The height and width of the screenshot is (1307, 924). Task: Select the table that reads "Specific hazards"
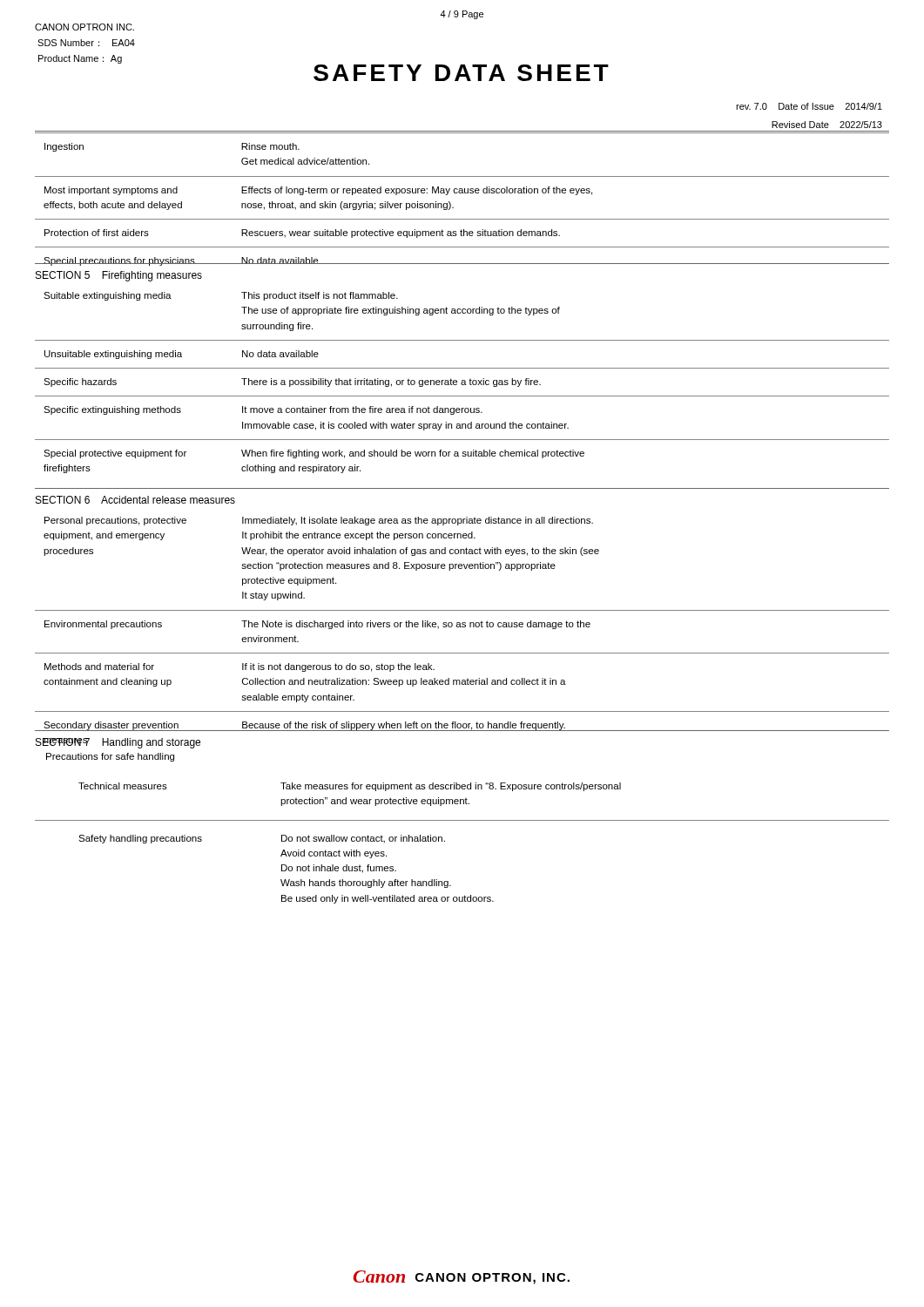click(462, 382)
